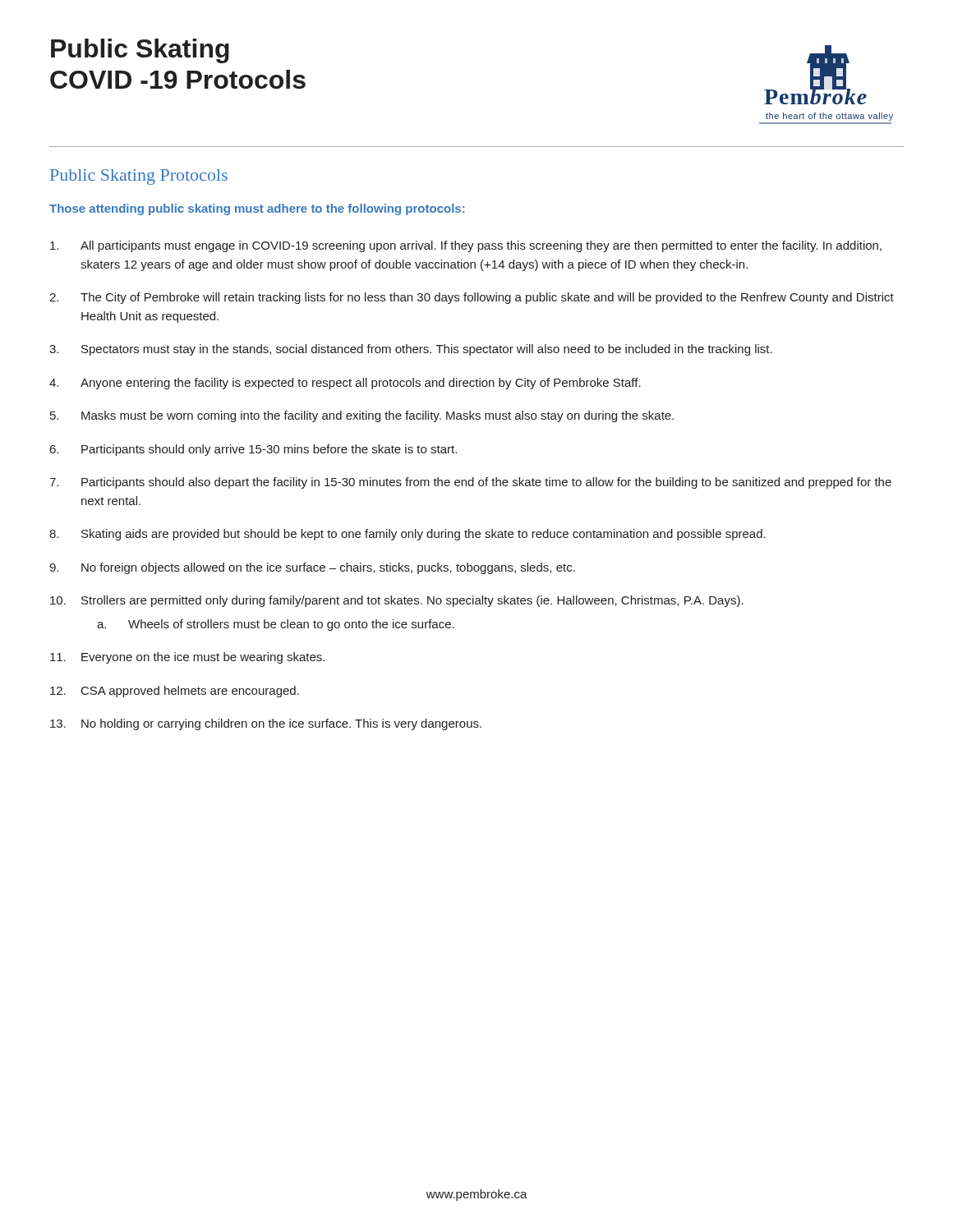Locate the text block that says "Those attending public skating must"
Image resolution: width=953 pixels, height=1232 pixels.
pyautogui.click(x=257, y=208)
